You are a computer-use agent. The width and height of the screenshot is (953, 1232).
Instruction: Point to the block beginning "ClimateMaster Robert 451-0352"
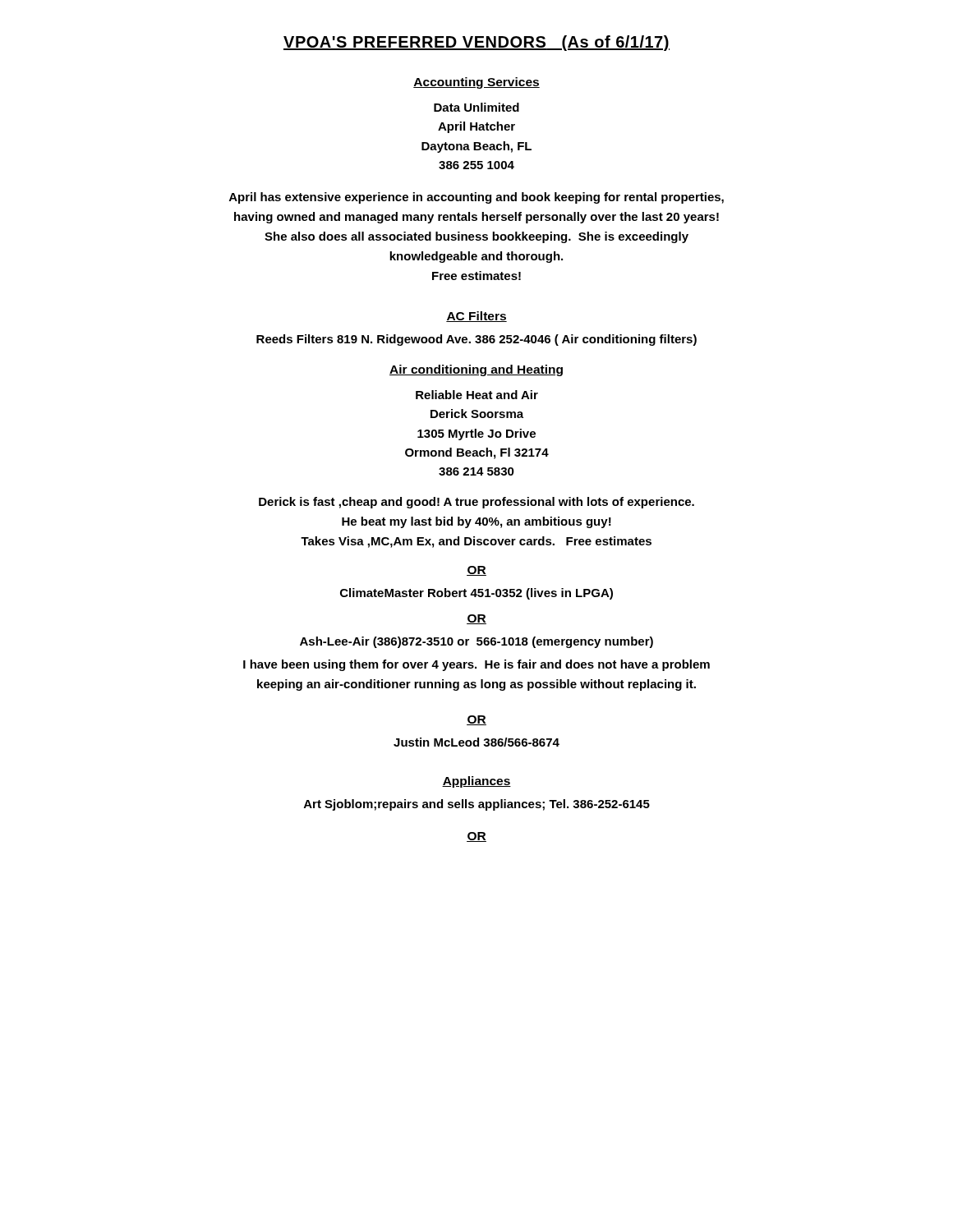click(476, 593)
